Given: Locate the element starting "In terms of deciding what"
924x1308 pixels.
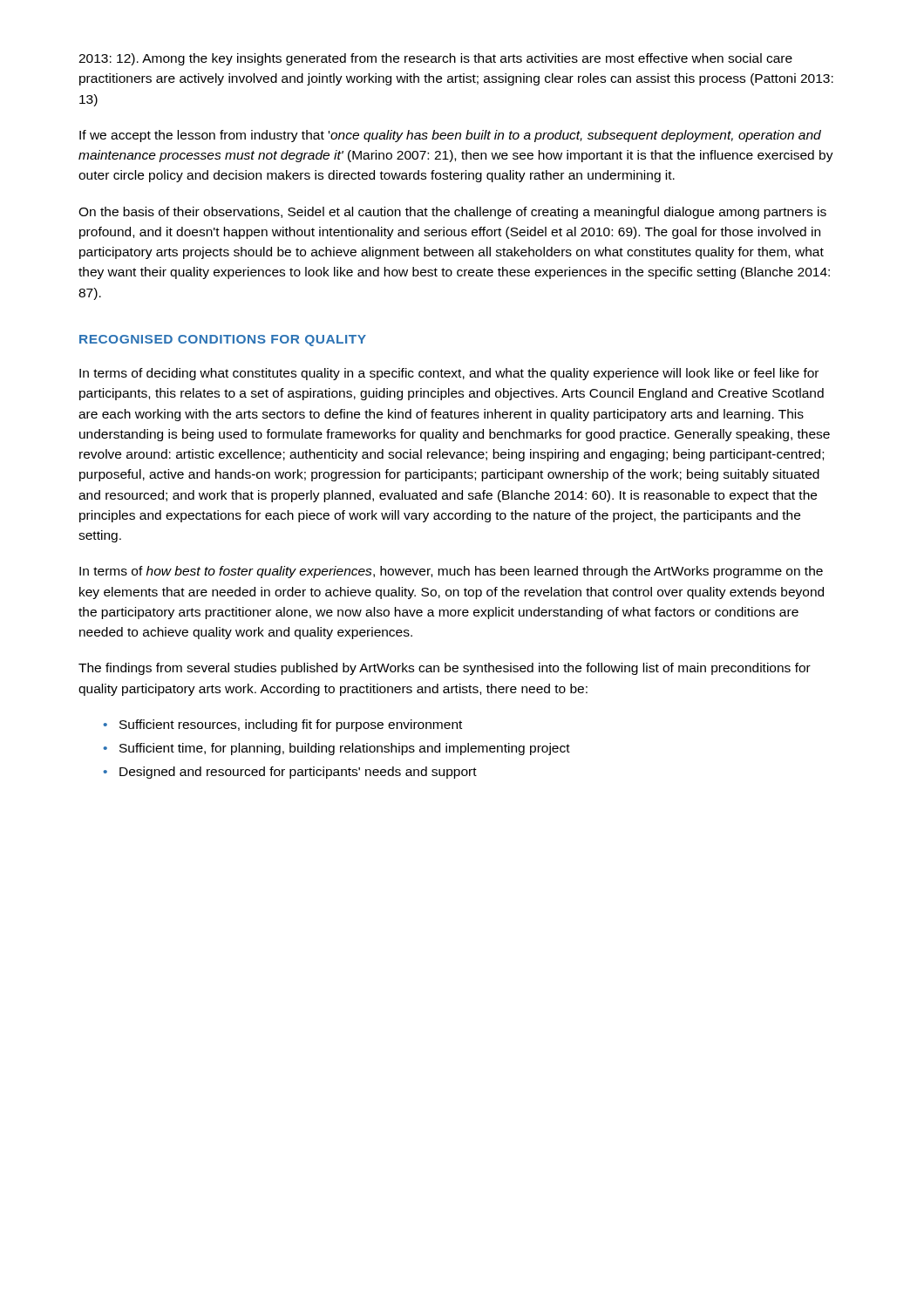Looking at the screenshot, I should [x=454, y=454].
